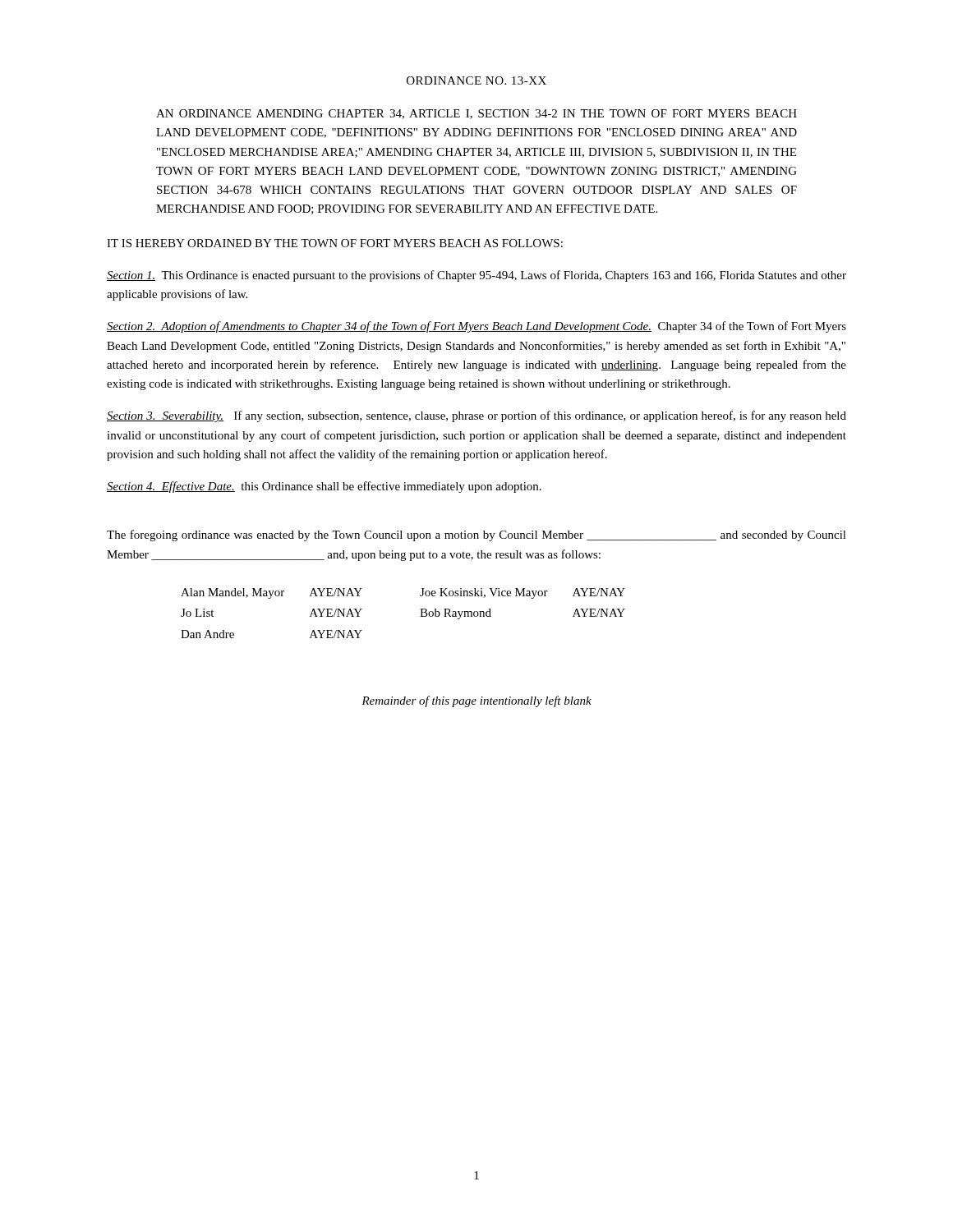The height and width of the screenshot is (1232, 953).
Task: Locate the region starting "The foregoing ordinance was"
Action: point(476,544)
